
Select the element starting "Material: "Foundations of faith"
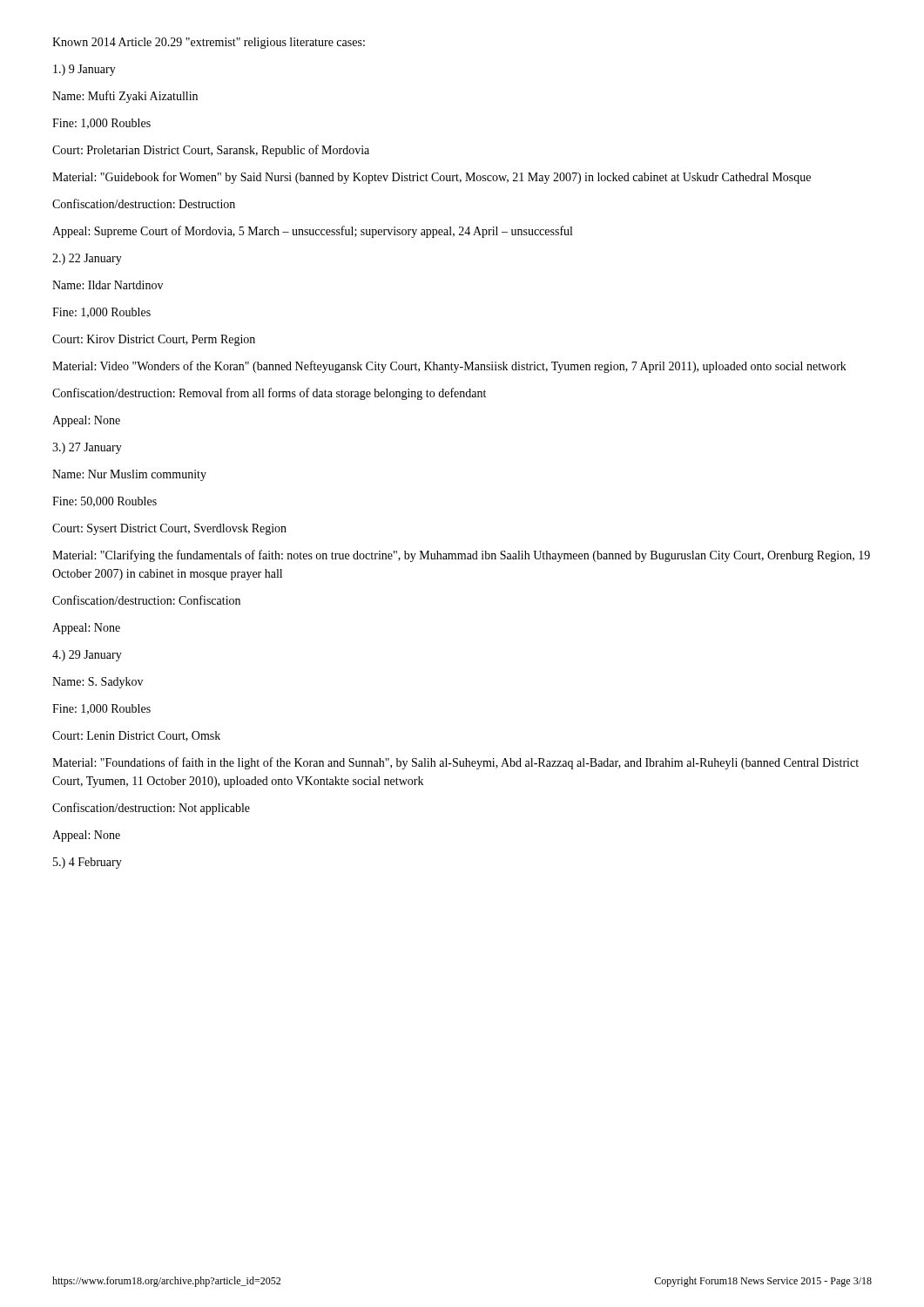coord(456,772)
